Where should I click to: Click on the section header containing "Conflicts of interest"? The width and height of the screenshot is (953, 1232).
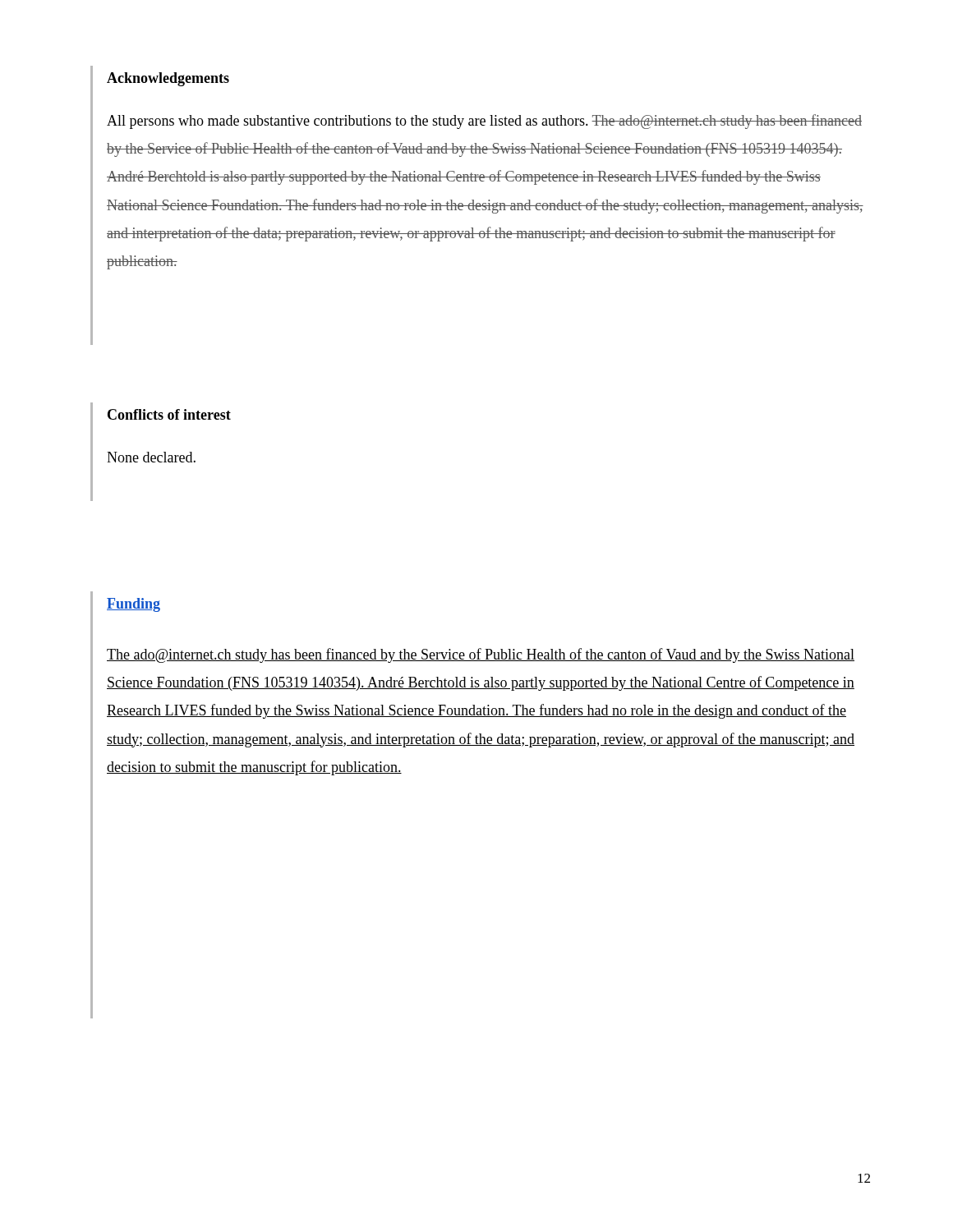coord(169,415)
